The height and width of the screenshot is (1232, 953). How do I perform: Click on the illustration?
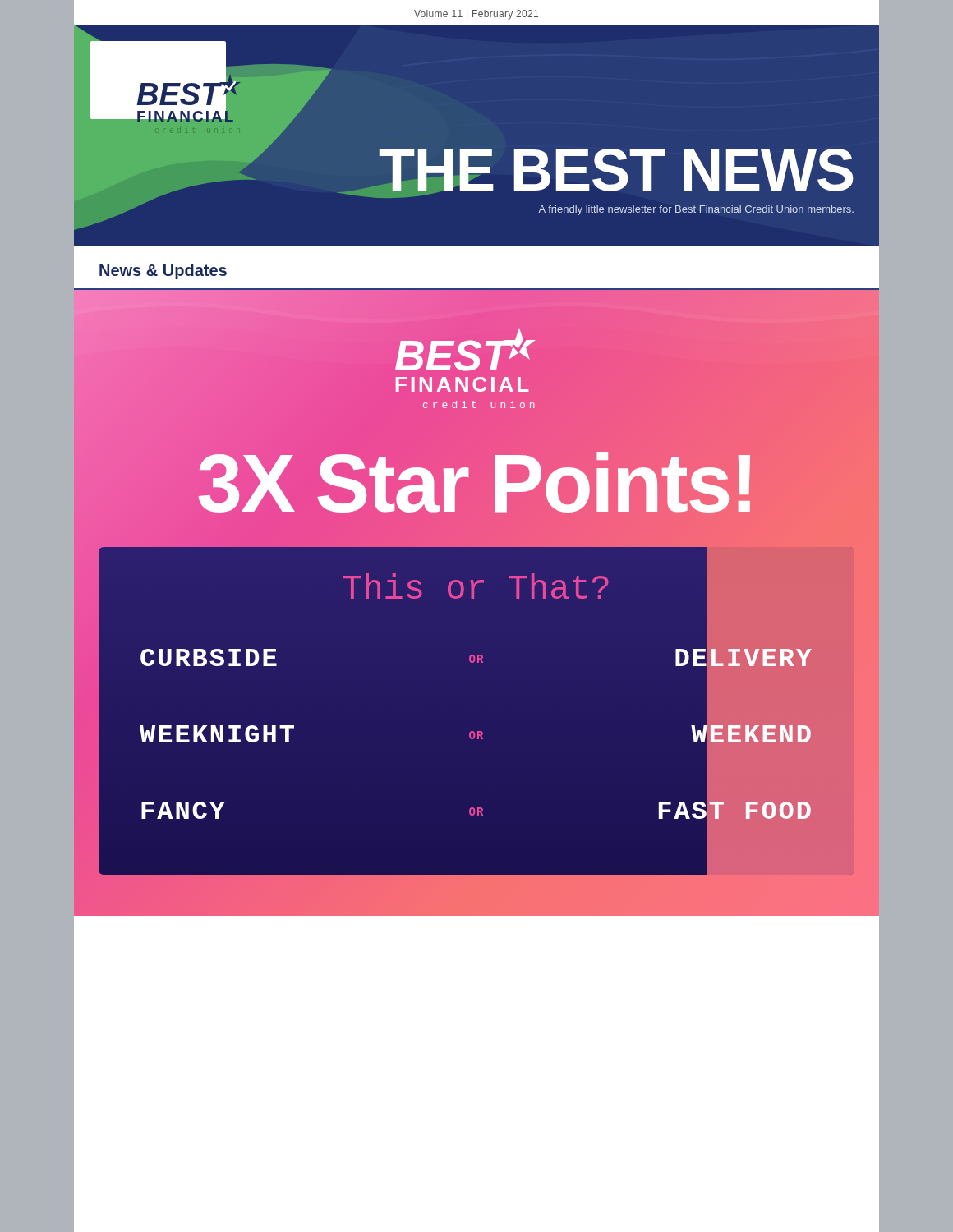(476, 136)
